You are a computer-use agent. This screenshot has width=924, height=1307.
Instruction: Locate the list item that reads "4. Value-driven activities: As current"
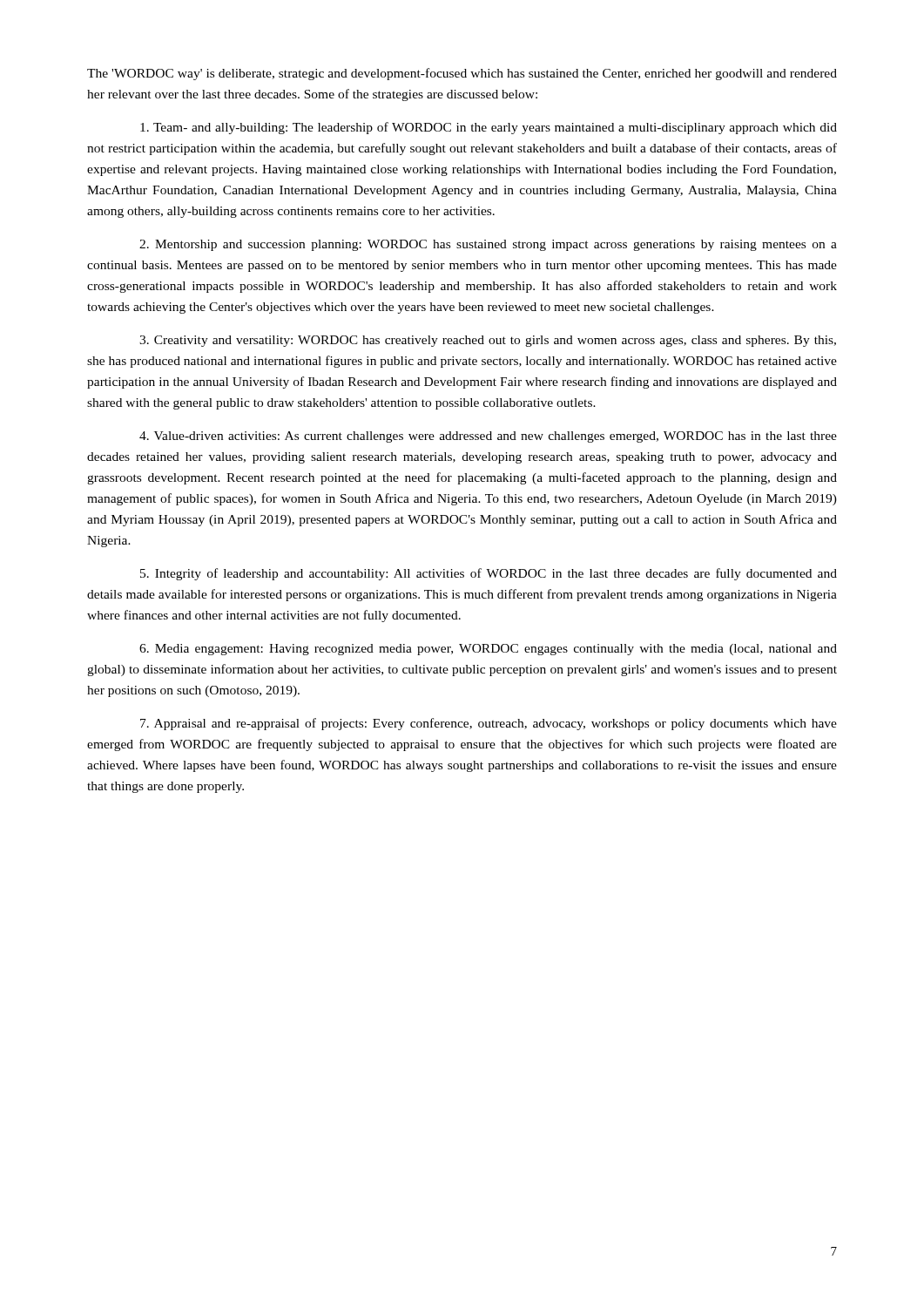pyautogui.click(x=462, y=488)
